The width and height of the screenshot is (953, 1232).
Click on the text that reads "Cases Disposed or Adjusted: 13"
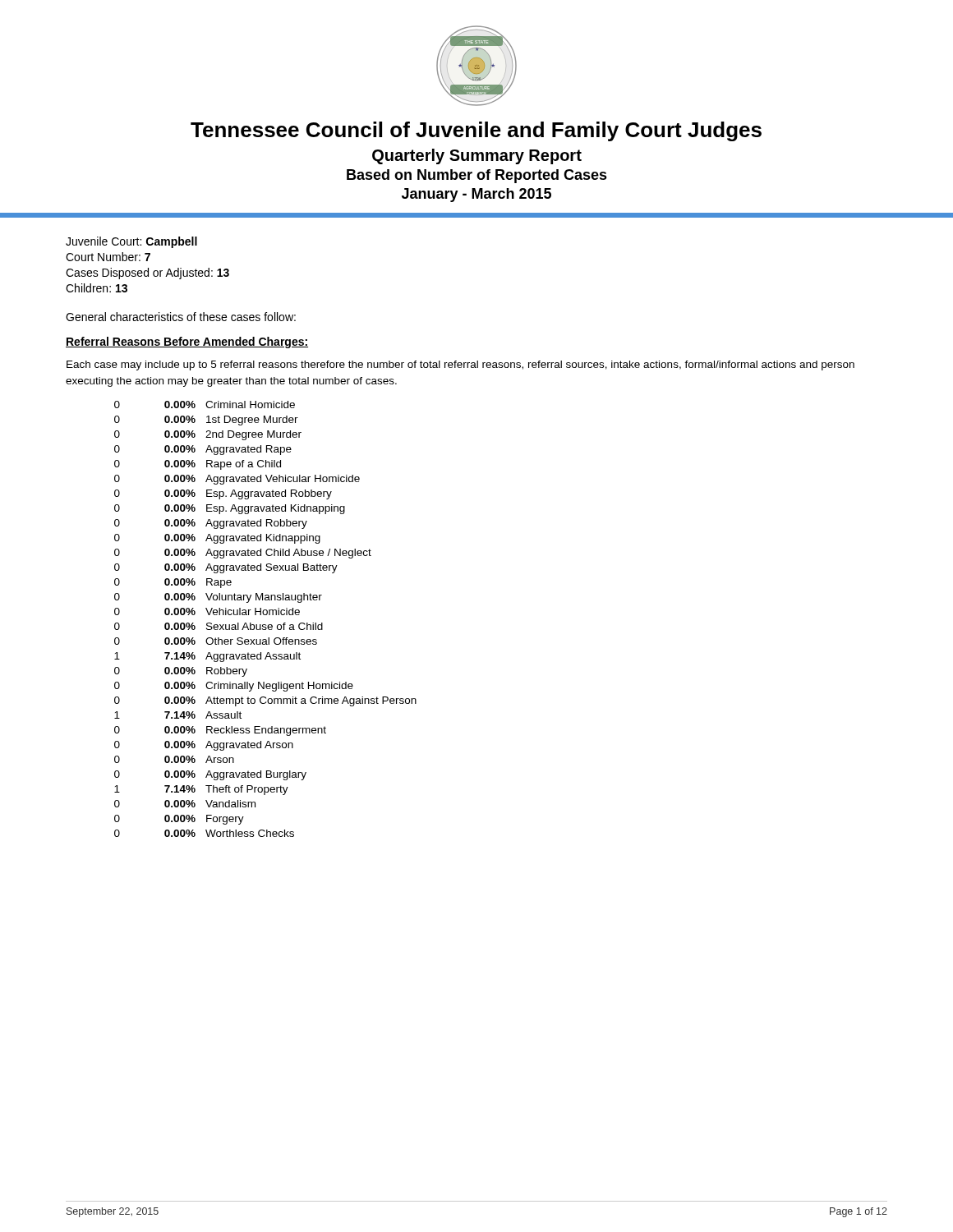(x=148, y=273)
